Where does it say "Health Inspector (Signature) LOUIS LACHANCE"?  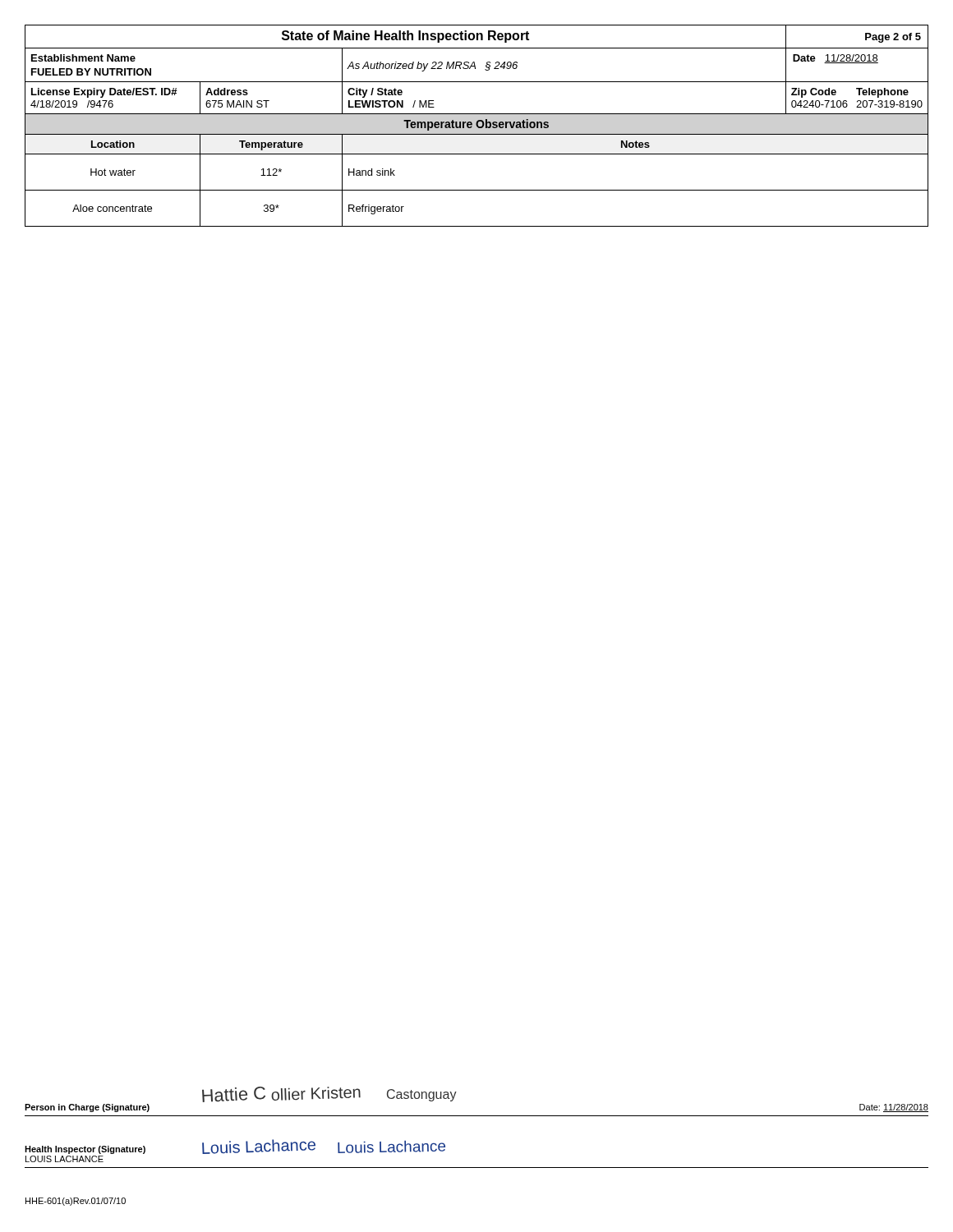click(x=85, y=1154)
